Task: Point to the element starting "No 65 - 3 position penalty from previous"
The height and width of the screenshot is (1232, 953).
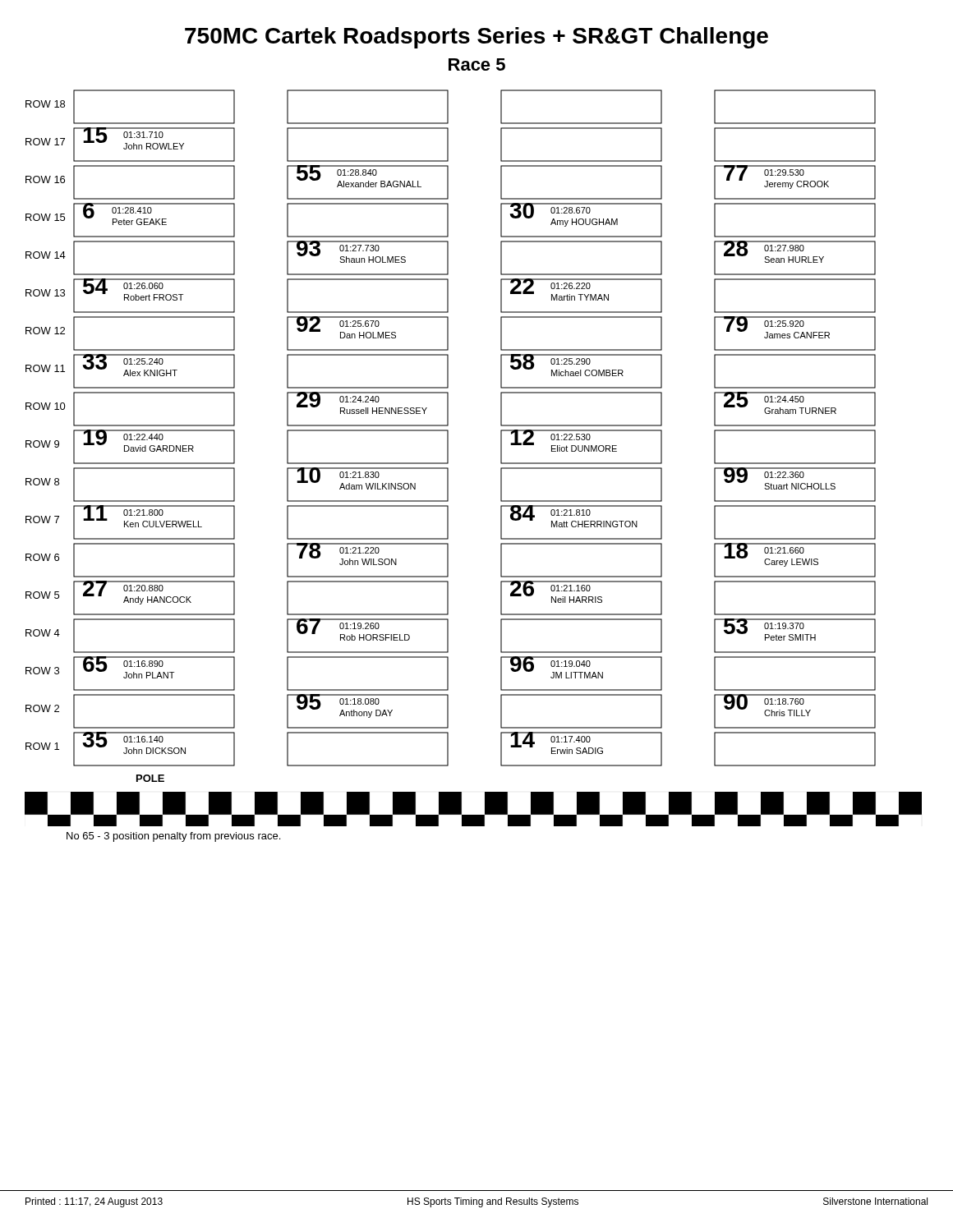Action: [x=173, y=836]
